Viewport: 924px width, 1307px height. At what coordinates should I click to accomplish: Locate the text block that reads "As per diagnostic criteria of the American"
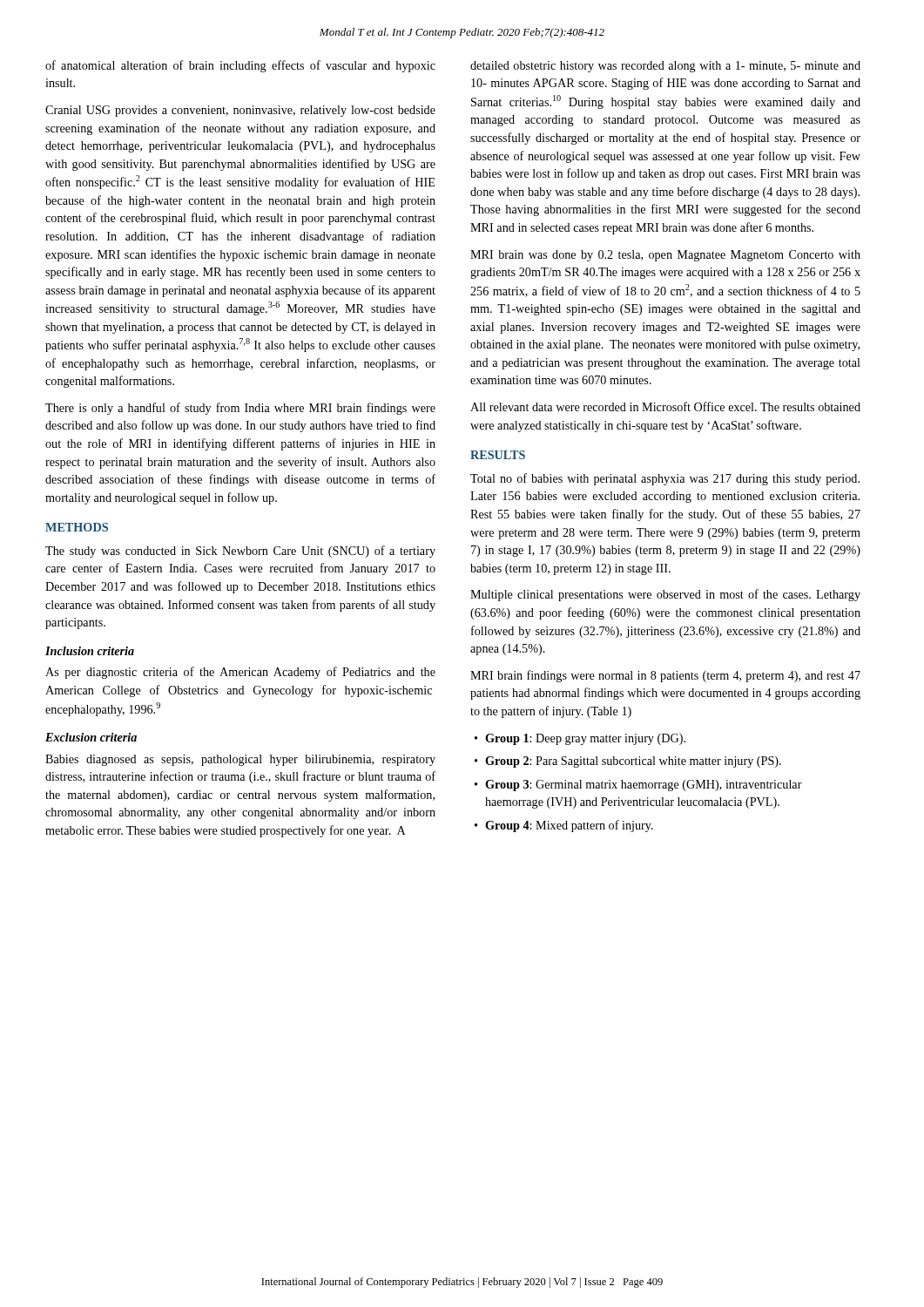click(240, 691)
